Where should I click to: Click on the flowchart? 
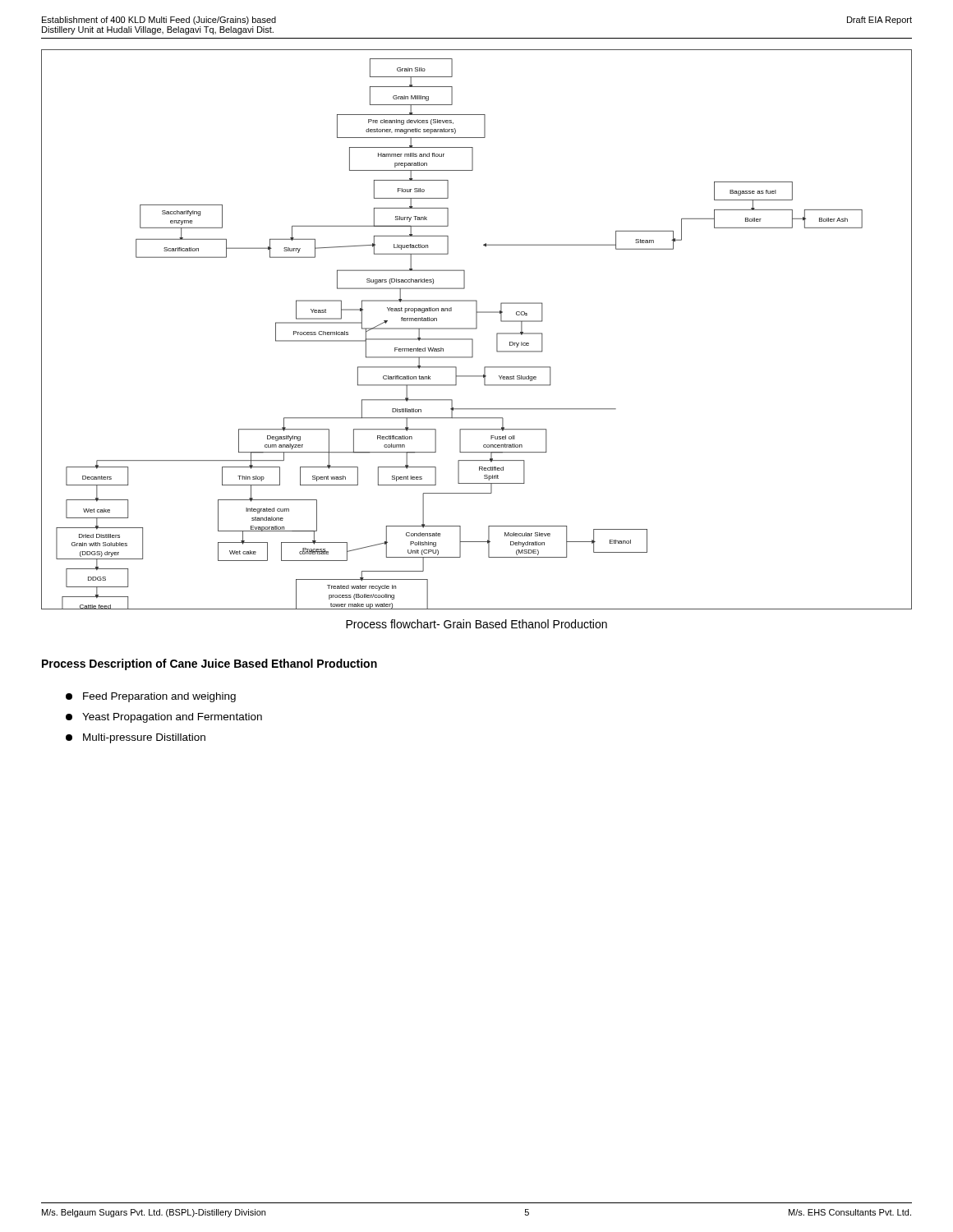tap(476, 329)
